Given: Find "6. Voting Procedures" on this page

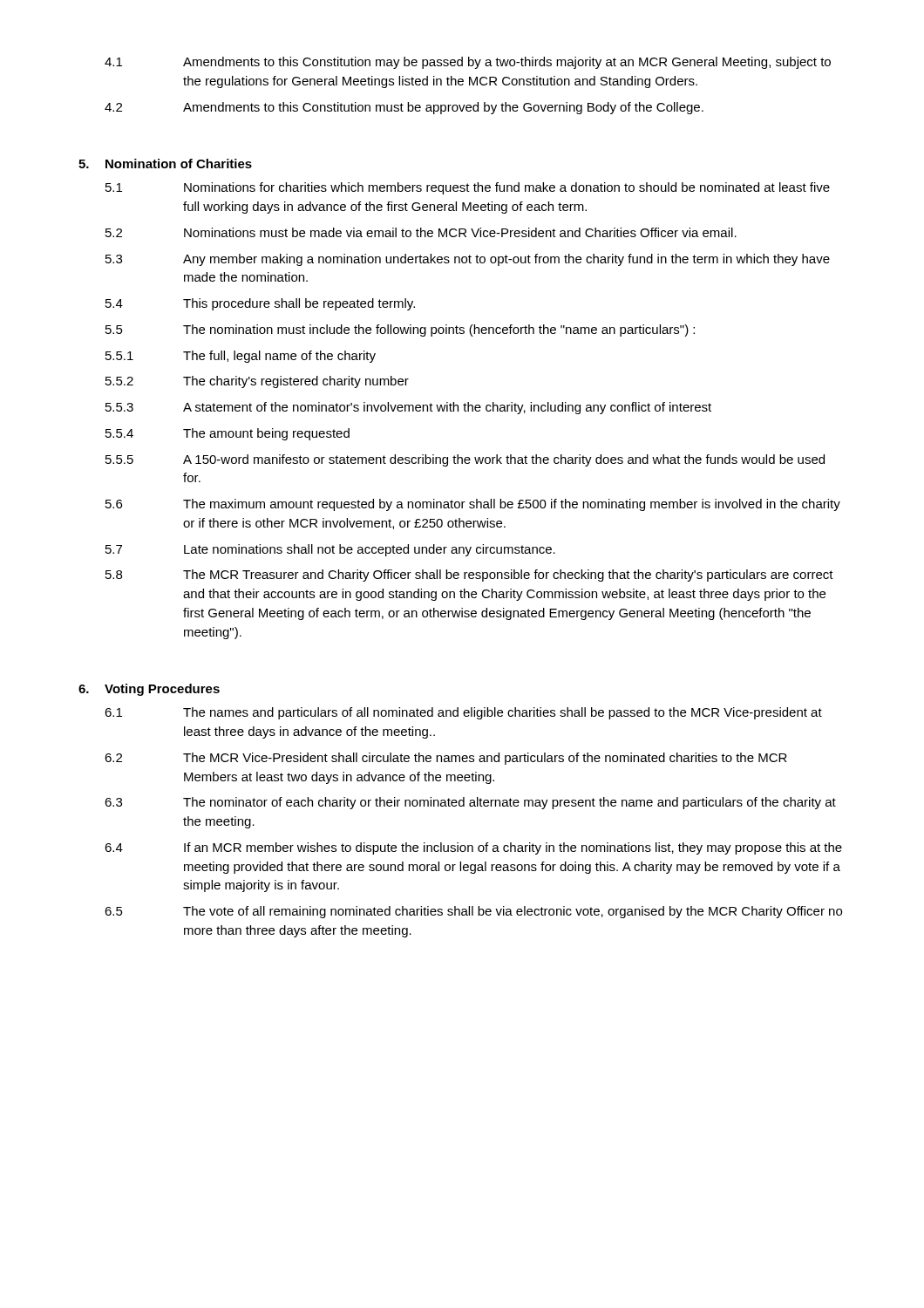Looking at the screenshot, I should [149, 689].
